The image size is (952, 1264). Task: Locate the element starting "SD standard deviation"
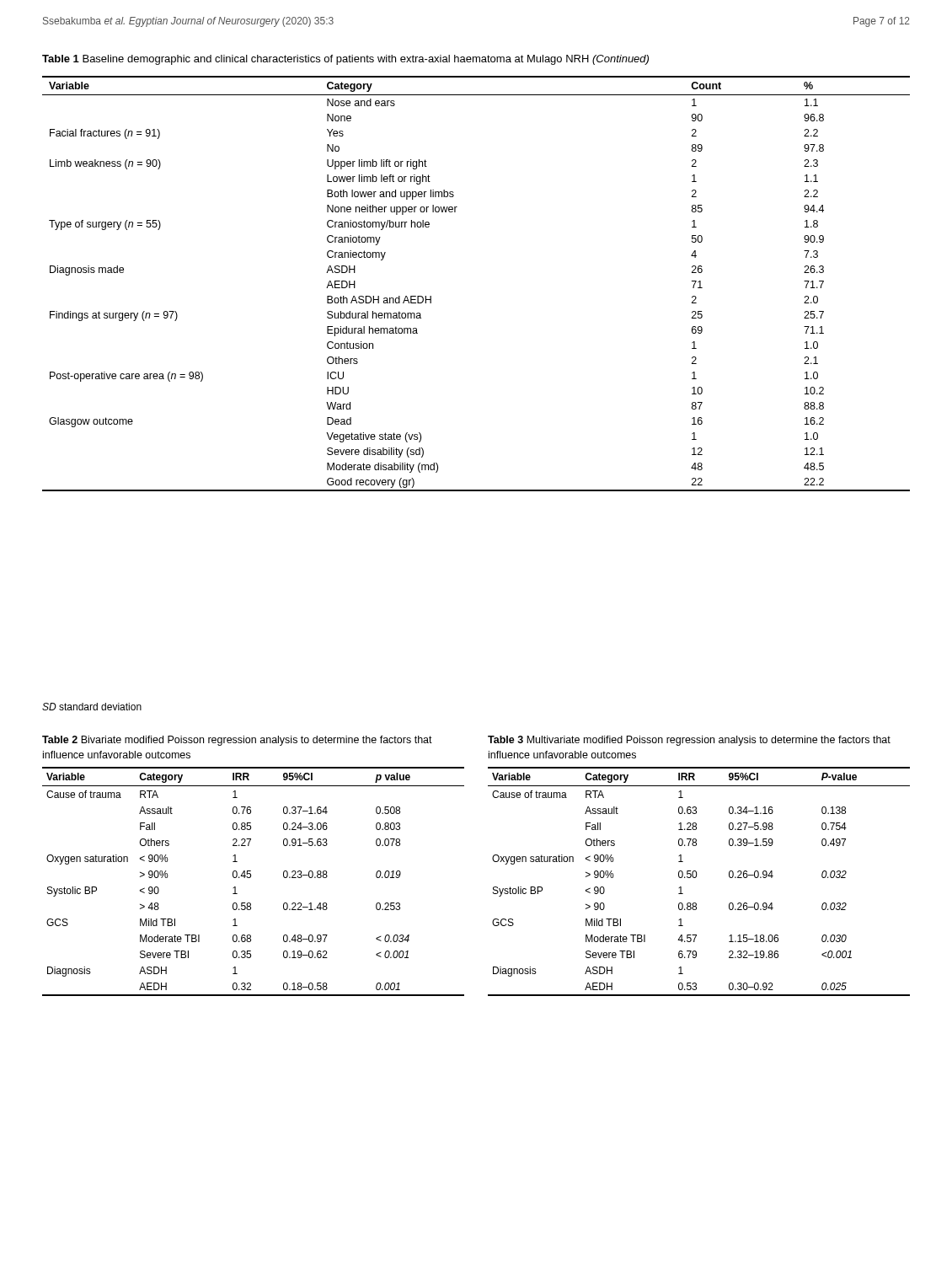pyautogui.click(x=92, y=707)
